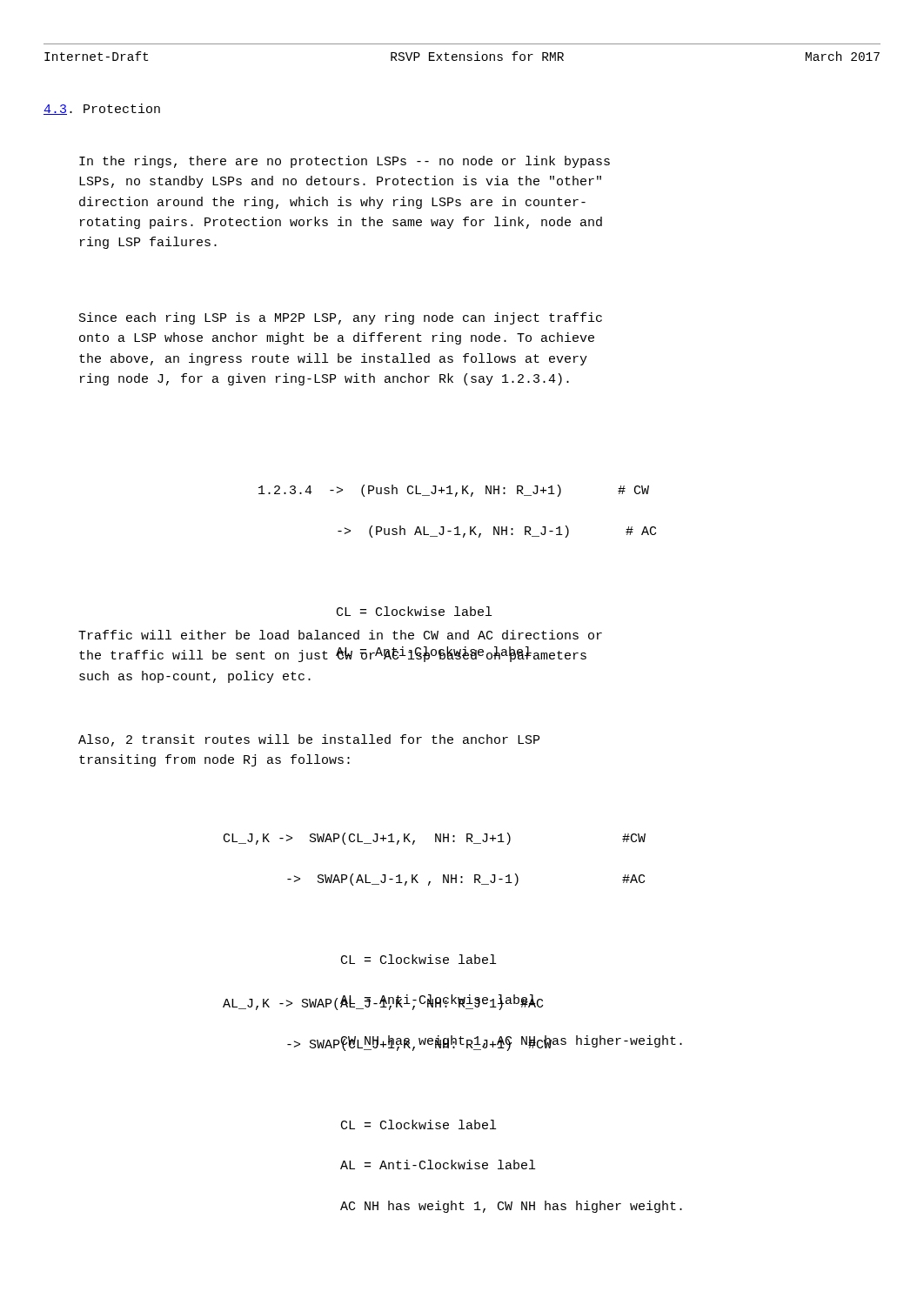Point to the block beginning "CL_J,K -> SWAP(CL_J+1,K,"
The image size is (924, 1305).
pos(438,951)
